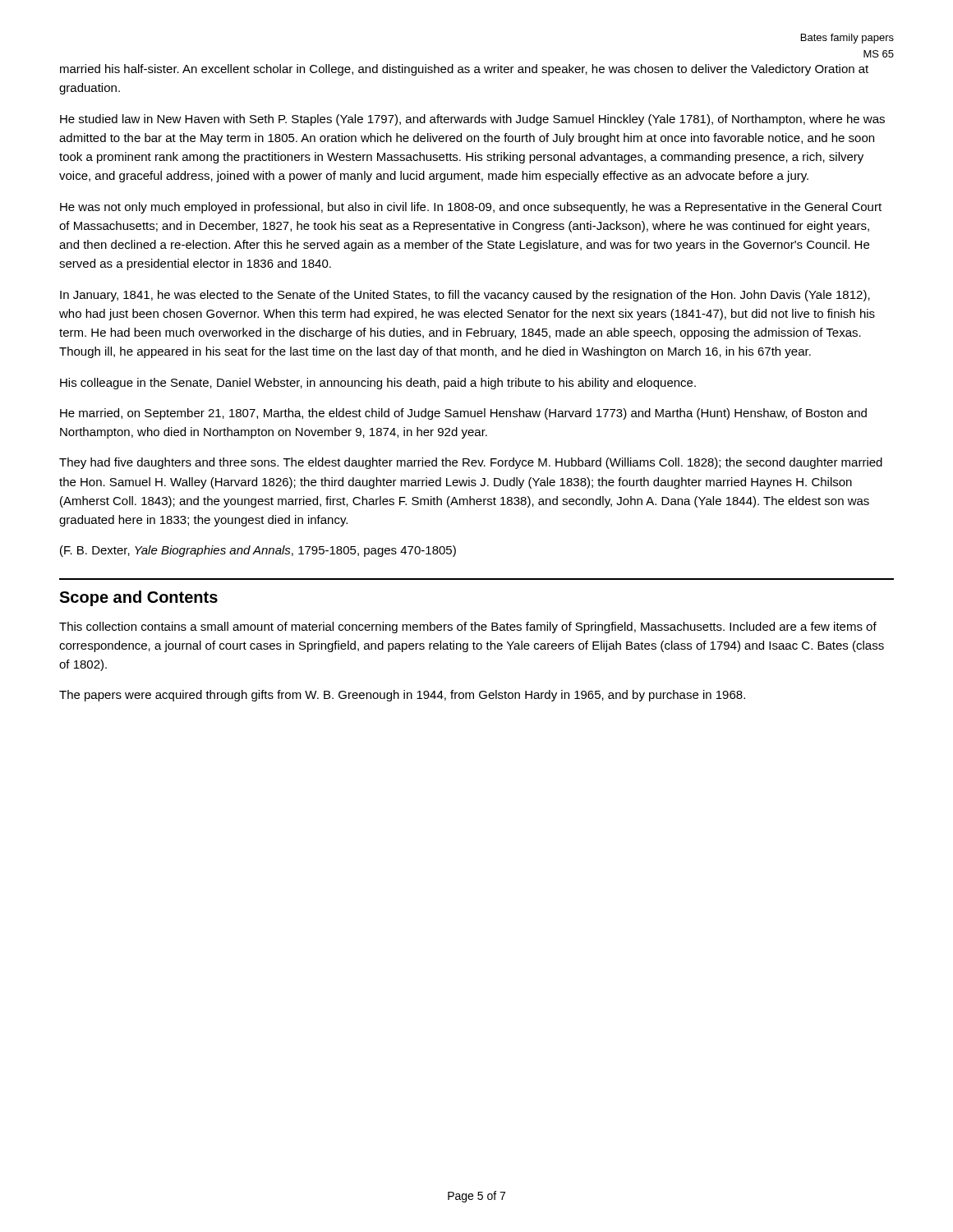Find the block on this page that starts "His colleague in the Senate,"
This screenshot has height=1232, width=953.
coord(378,382)
